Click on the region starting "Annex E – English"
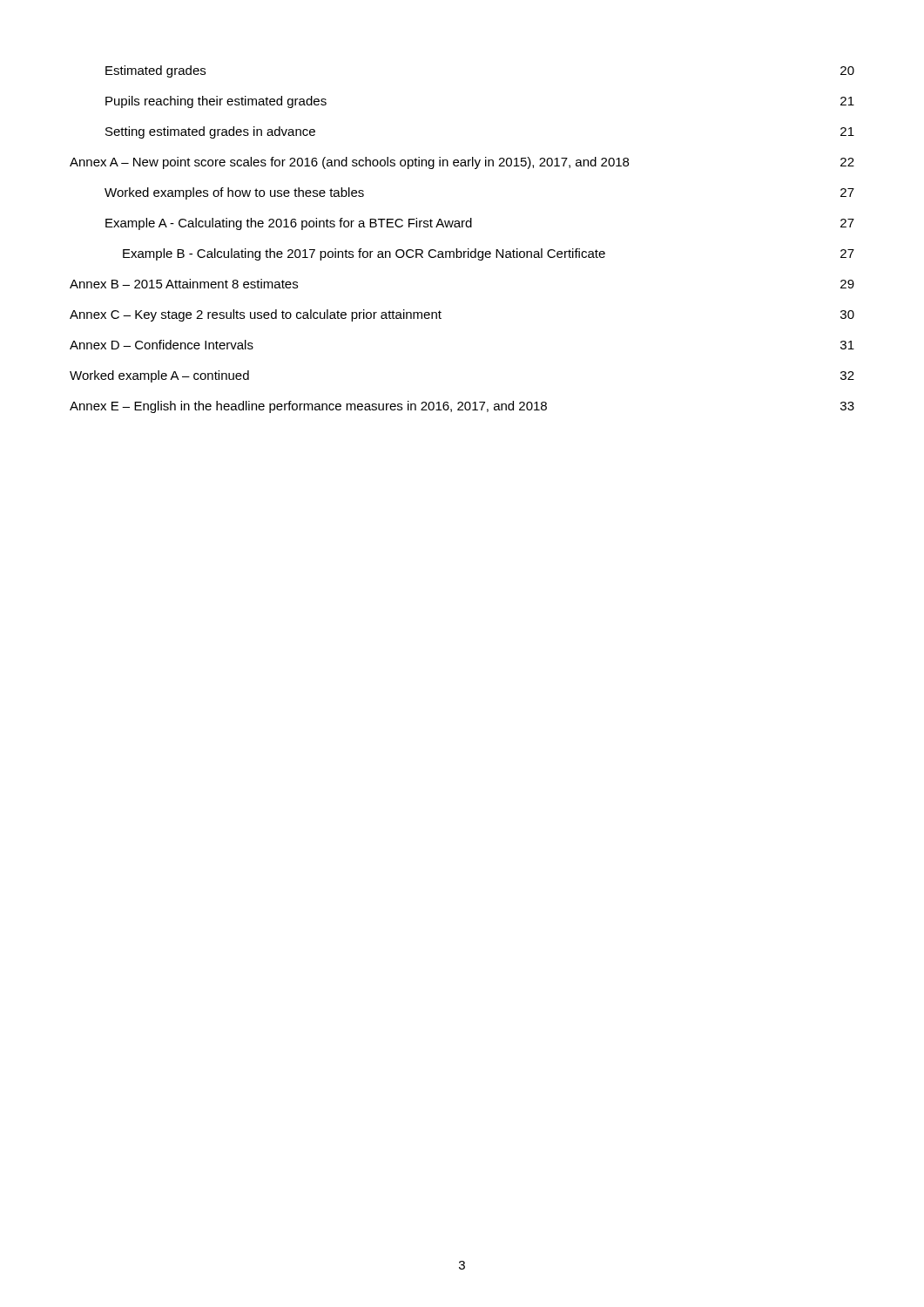924x1307 pixels. (x=462, y=406)
